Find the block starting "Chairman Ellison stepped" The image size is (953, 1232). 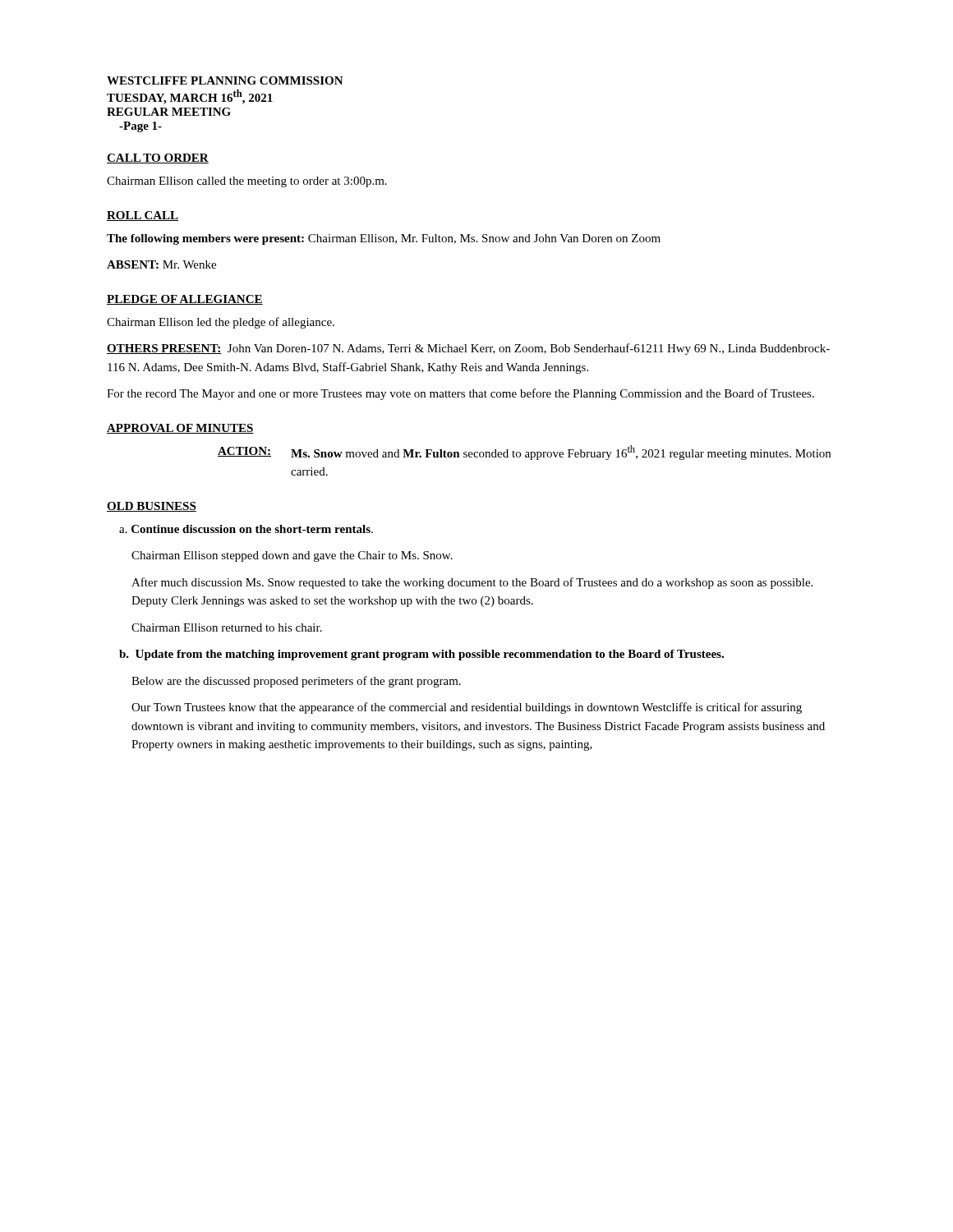point(292,555)
